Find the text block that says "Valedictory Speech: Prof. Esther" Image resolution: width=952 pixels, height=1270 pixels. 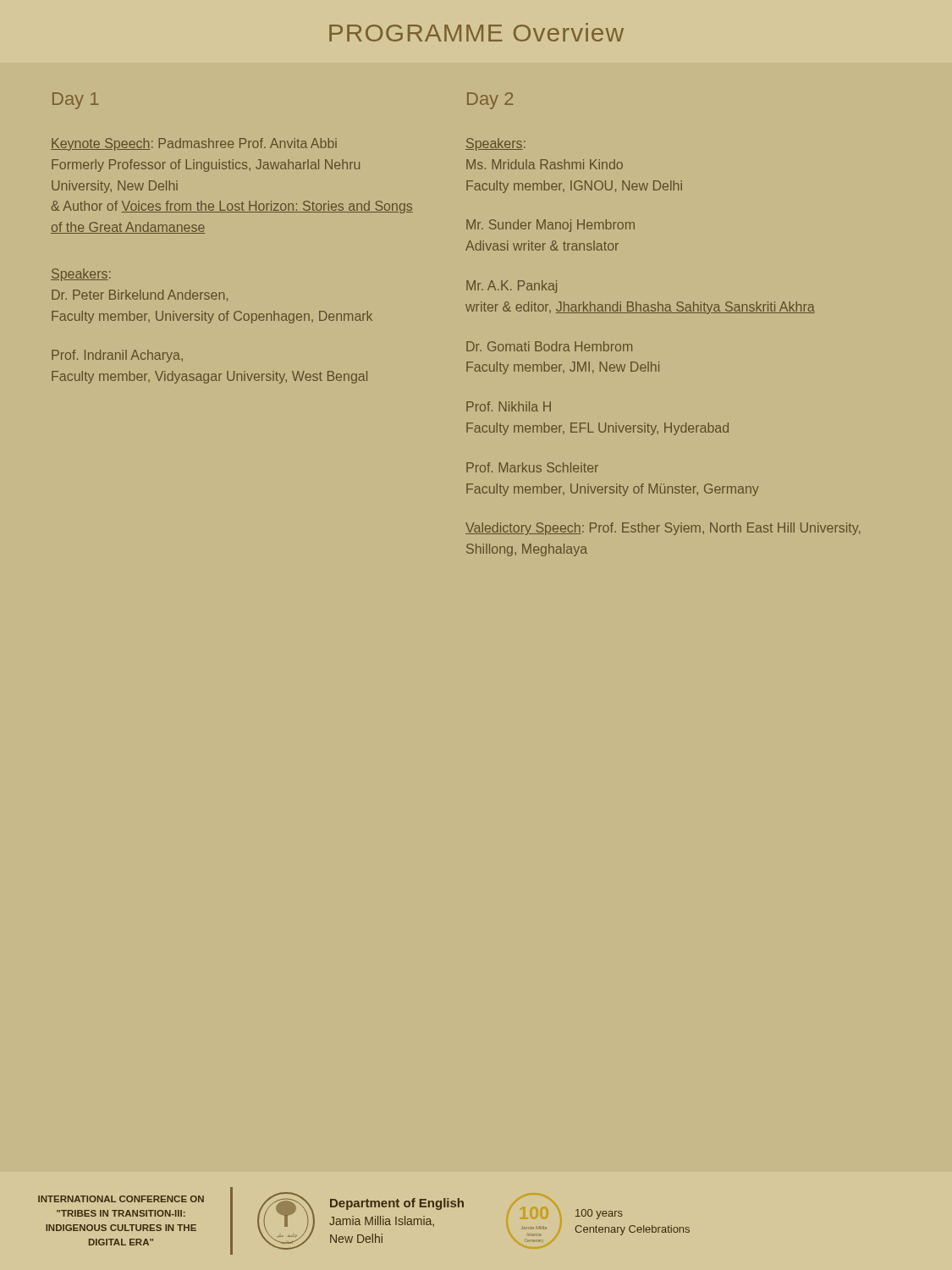click(663, 539)
